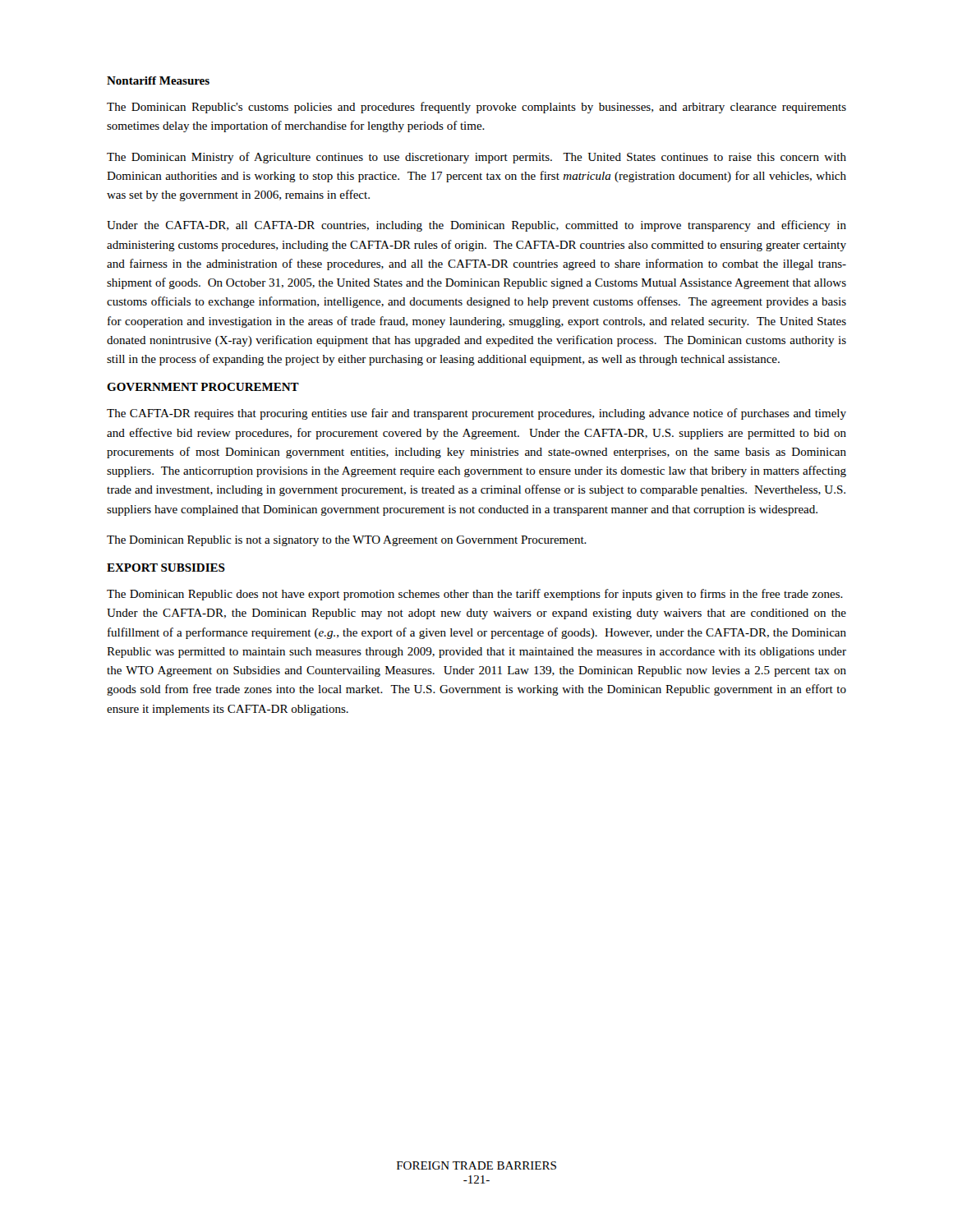
Task: Locate the text "Nontariff Measures"
Action: pyautogui.click(x=158, y=81)
